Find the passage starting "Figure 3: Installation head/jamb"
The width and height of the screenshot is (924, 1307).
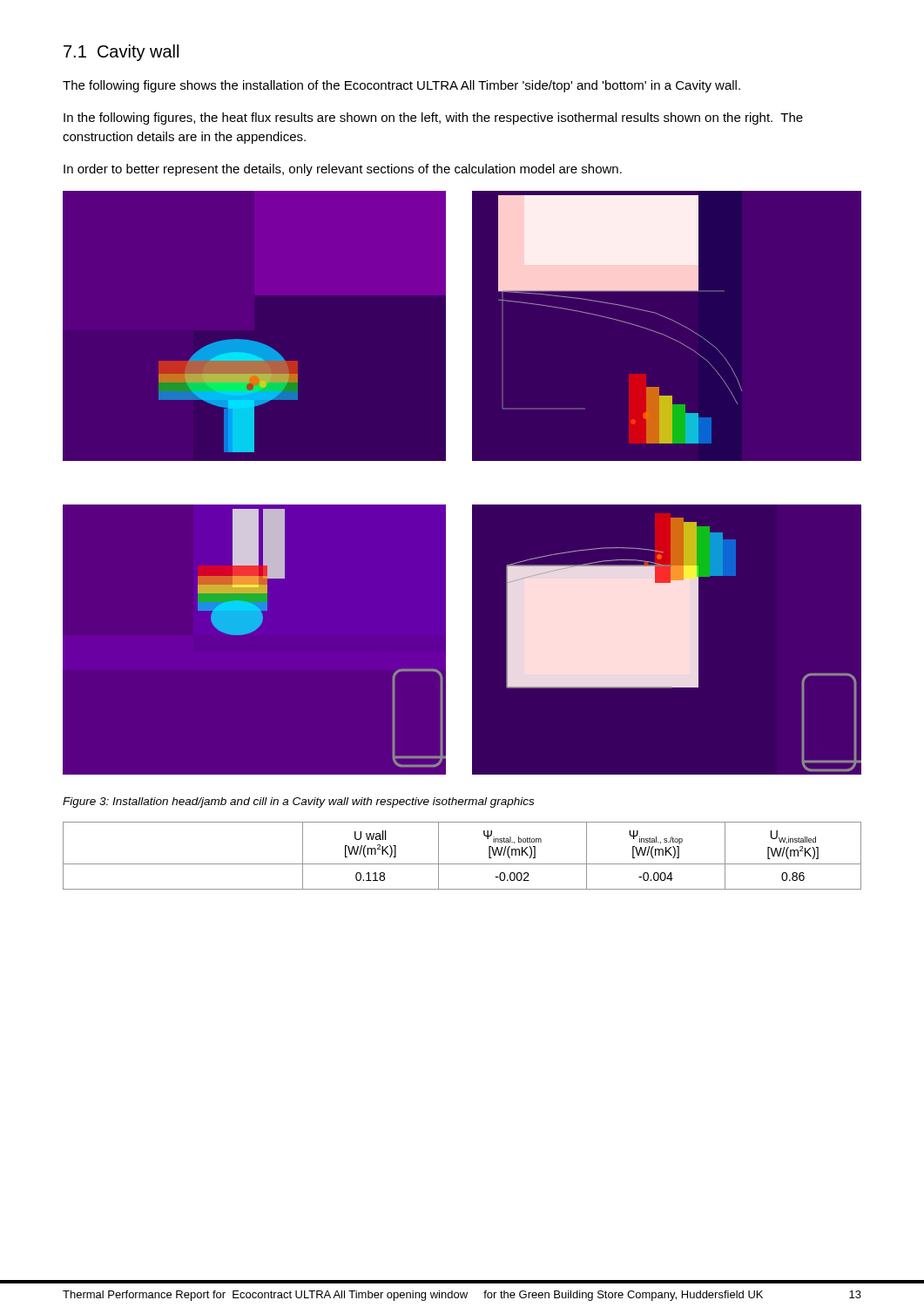pyautogui.click(x=299, y=801)
